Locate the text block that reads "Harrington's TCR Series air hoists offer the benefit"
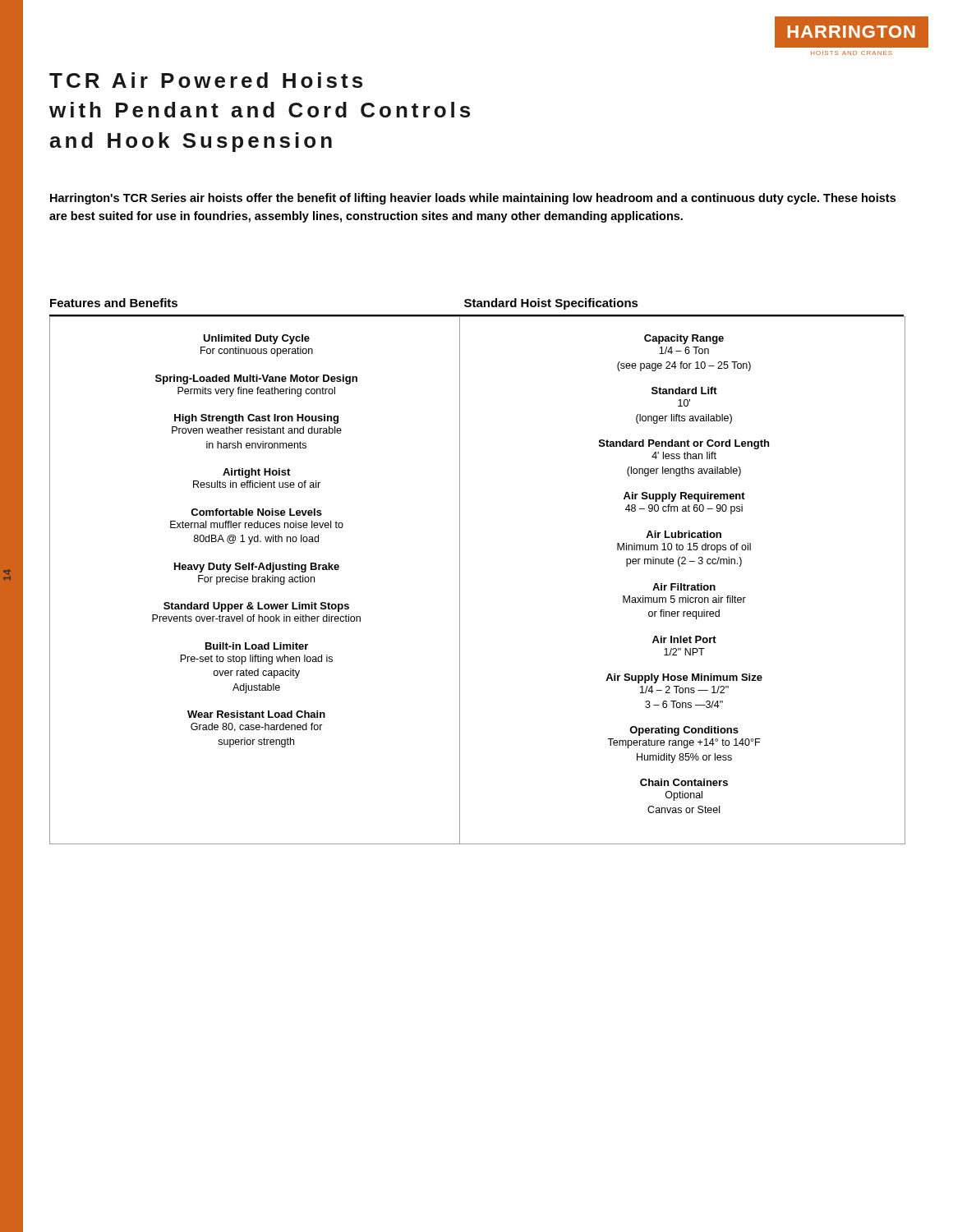Screen dimensions: 1232x953 pyautogui.click(x=476, y=207)
